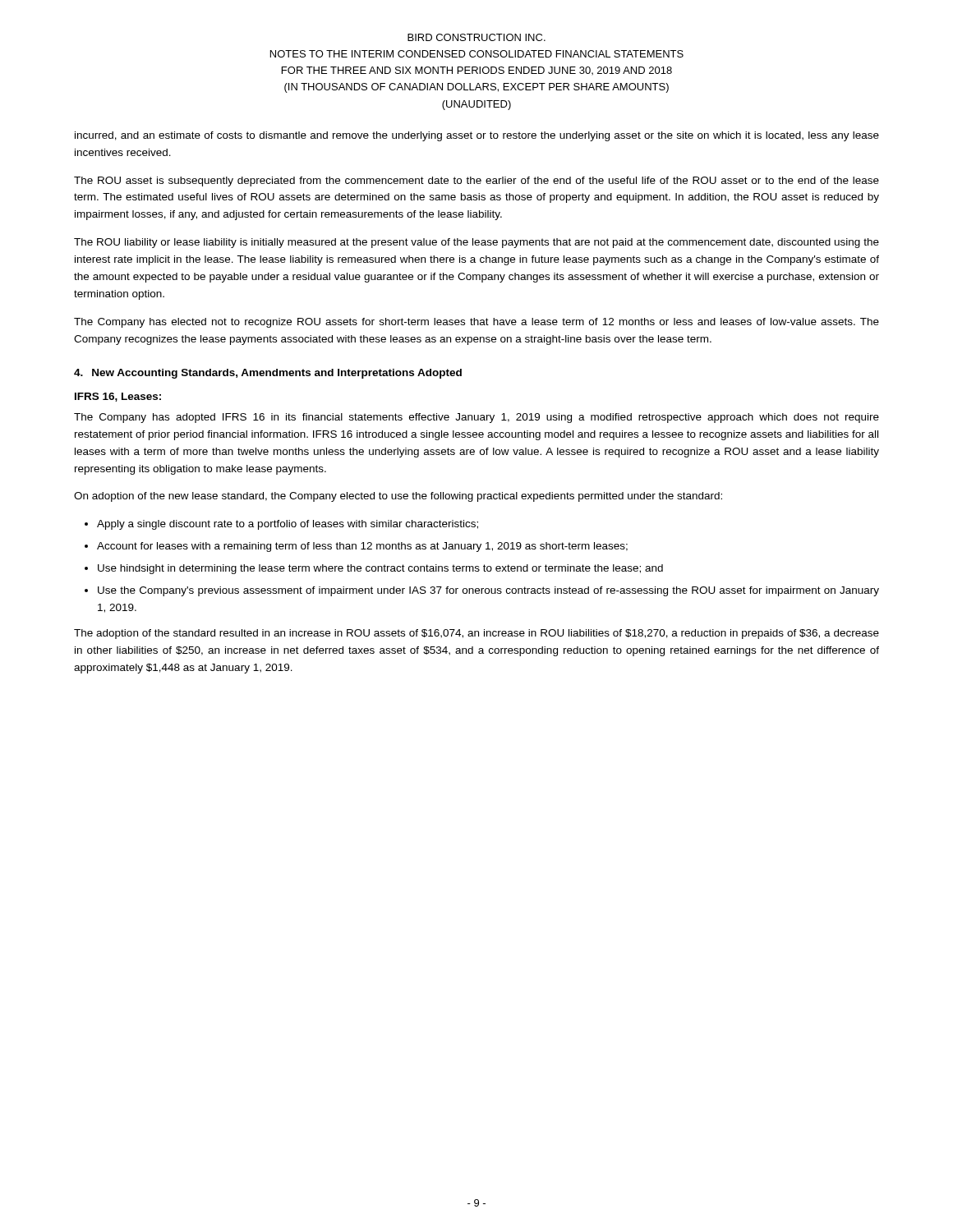Find the element starting "The ROU liability or lease liability is"
Image resolution: width=953 pixels, height=1232 pixels.
(x=476, y=268)
